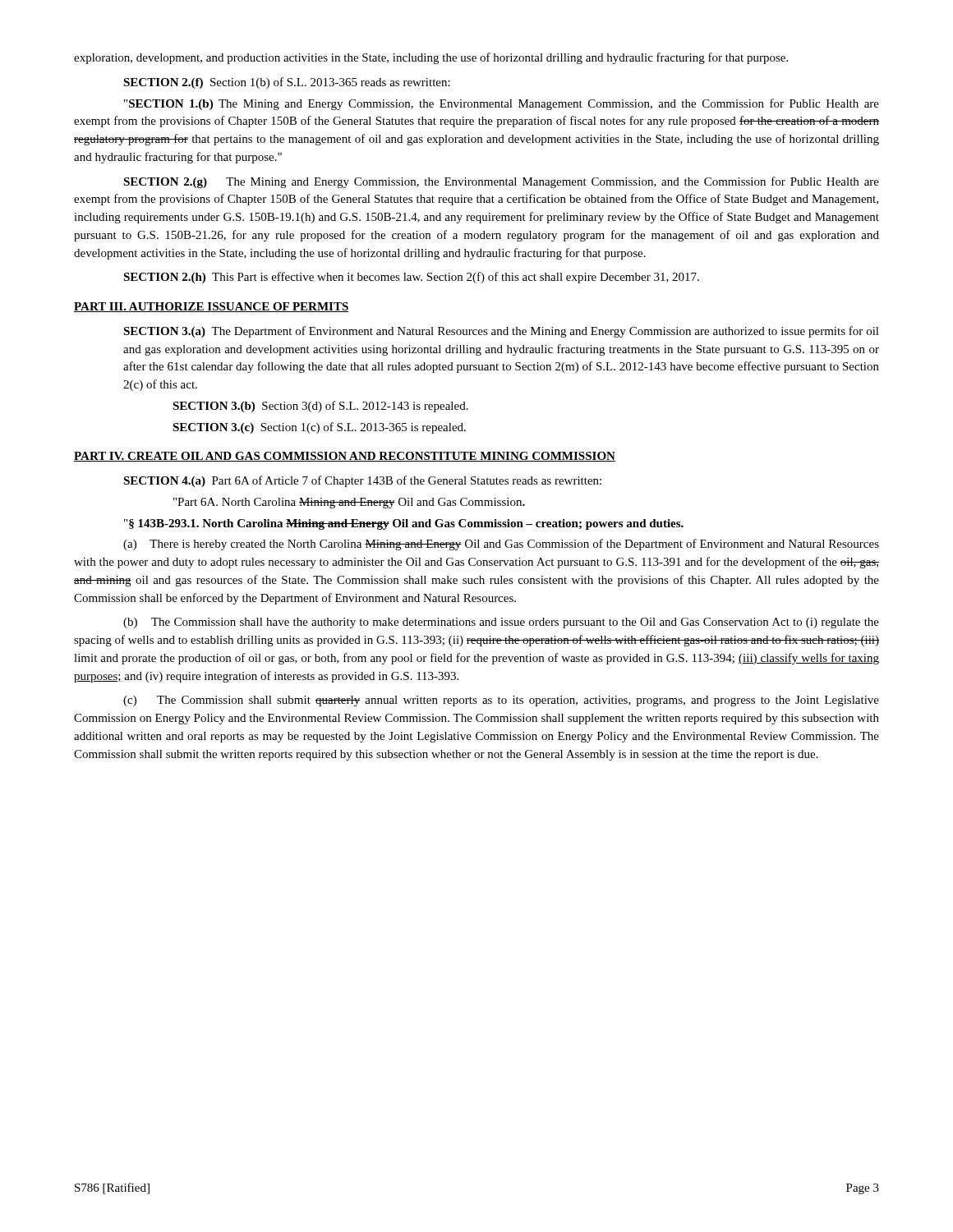Select the text block that reads "SECTION 2.(f) Section"
This screenshot has height=1232, width=953.
click(287, 83)
